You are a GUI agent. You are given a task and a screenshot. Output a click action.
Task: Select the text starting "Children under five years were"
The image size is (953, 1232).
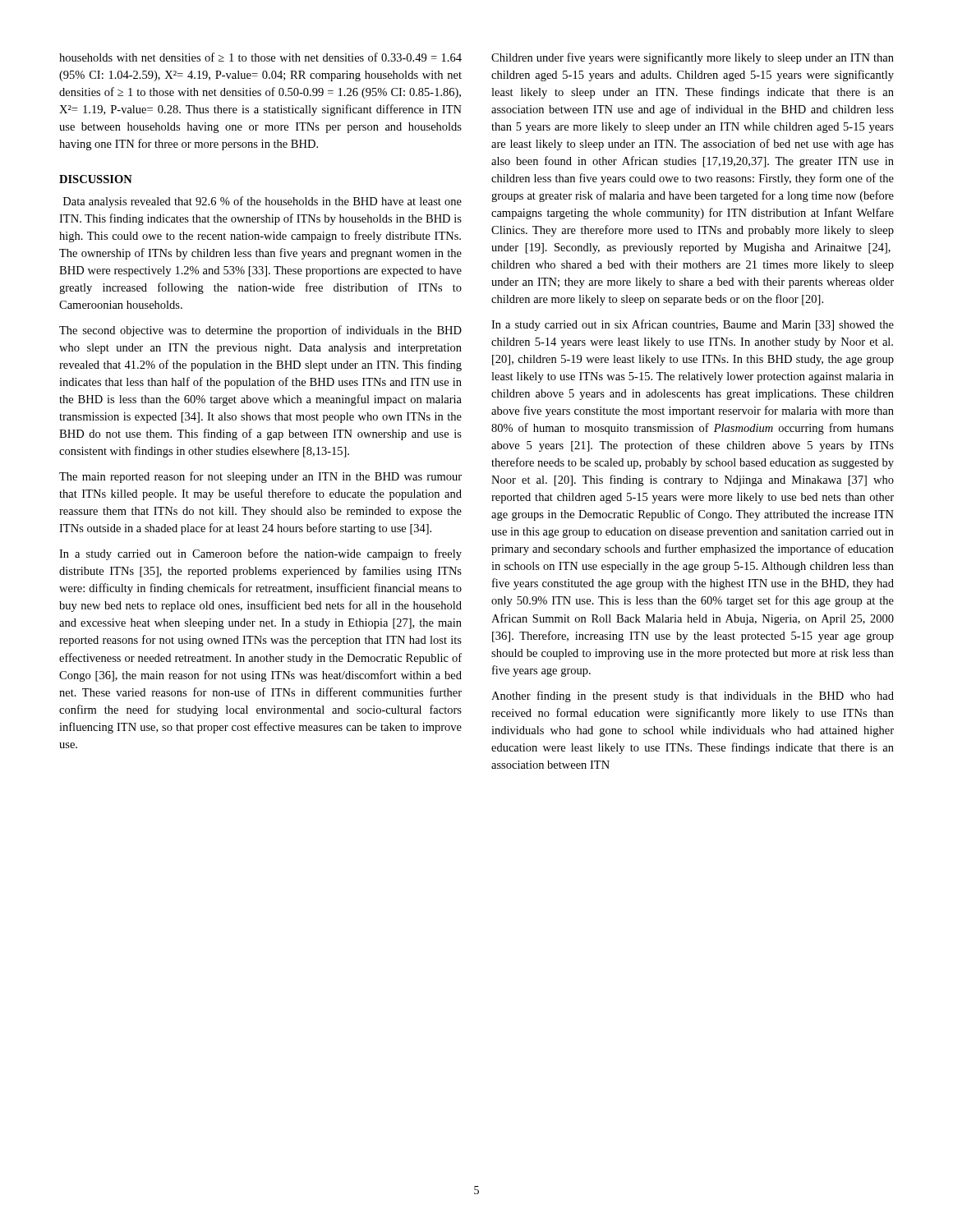pyautogui.click(x=693, y=179)
